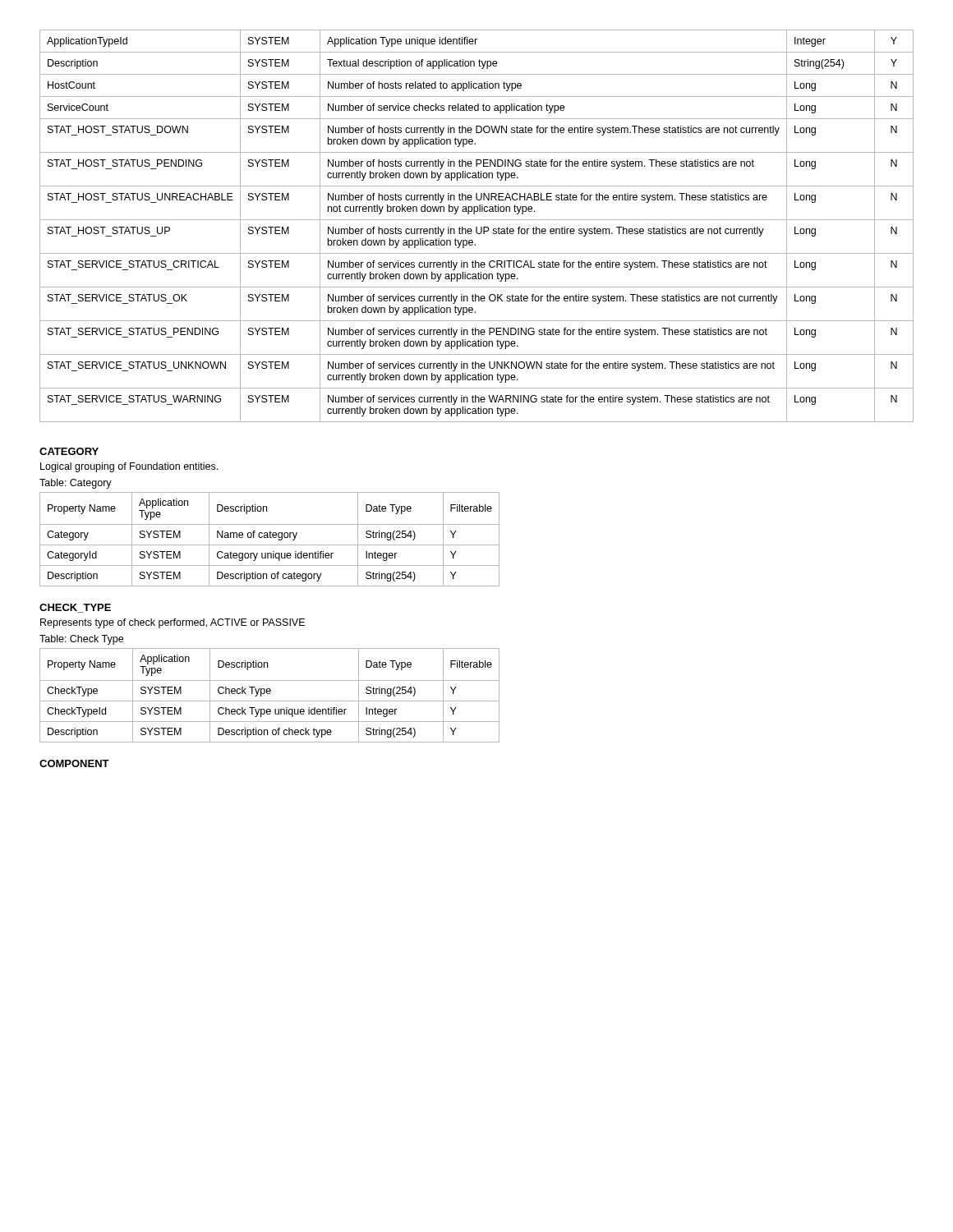953x1232 pixels.
Task: Point to the text block starting "Table: Category"
Action: coord(75,483)
